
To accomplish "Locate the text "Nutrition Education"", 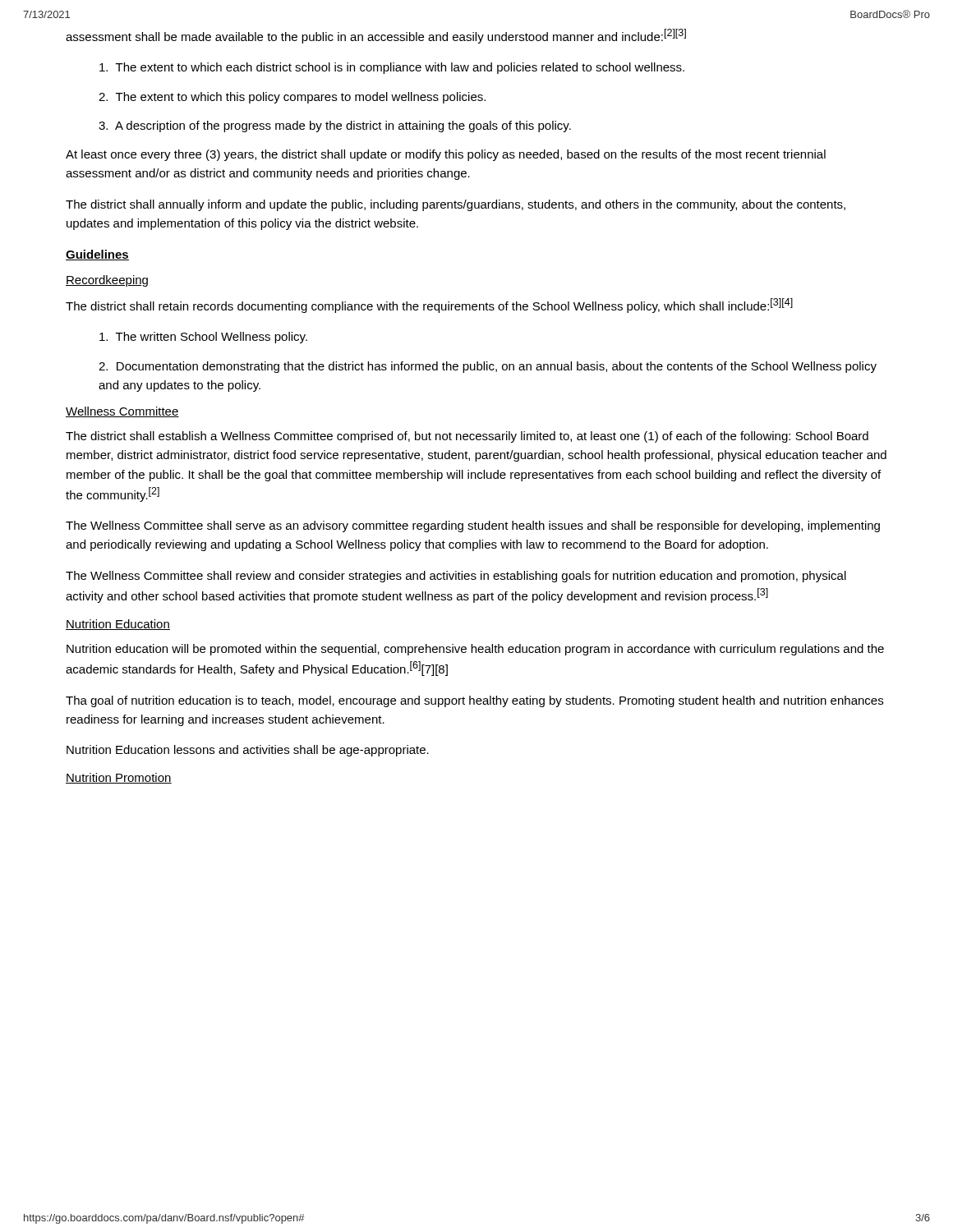I will 118,624.
